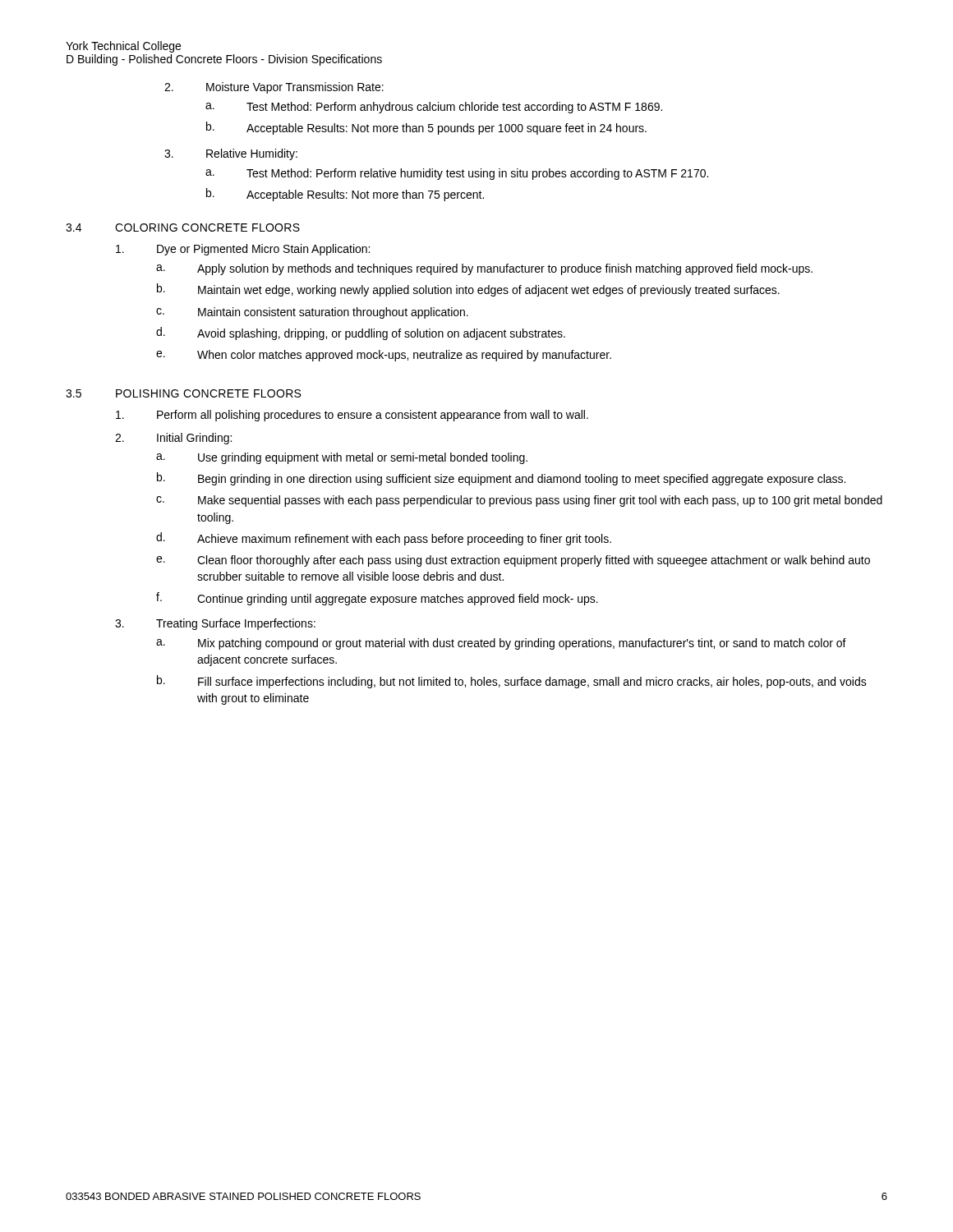Locate the region starting "Make sequential passes with each pass perpendicular"
Screen dimensions: 1232x953
point(540,509)
